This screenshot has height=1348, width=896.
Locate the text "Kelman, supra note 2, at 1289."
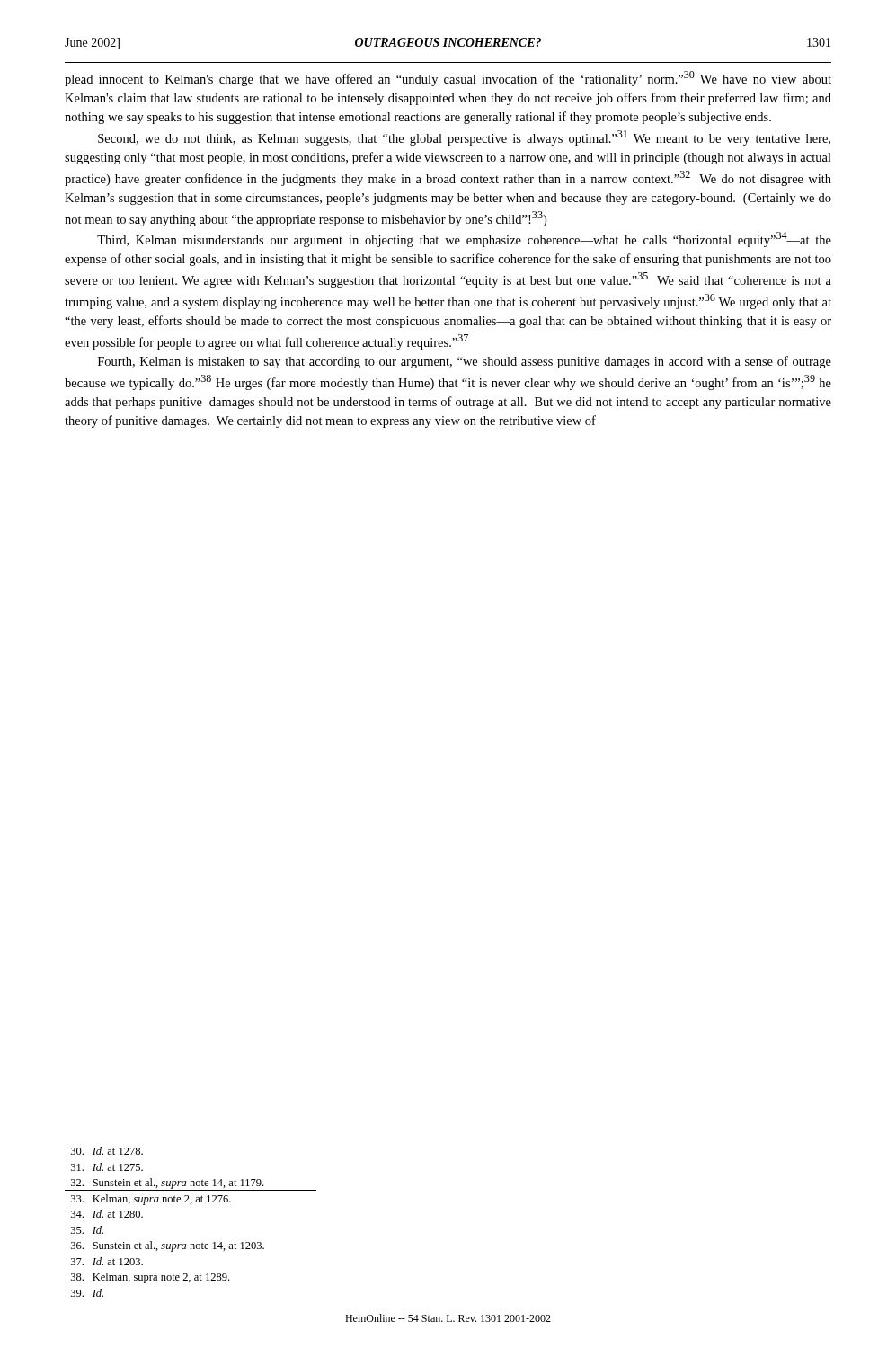click(150, 1278)
